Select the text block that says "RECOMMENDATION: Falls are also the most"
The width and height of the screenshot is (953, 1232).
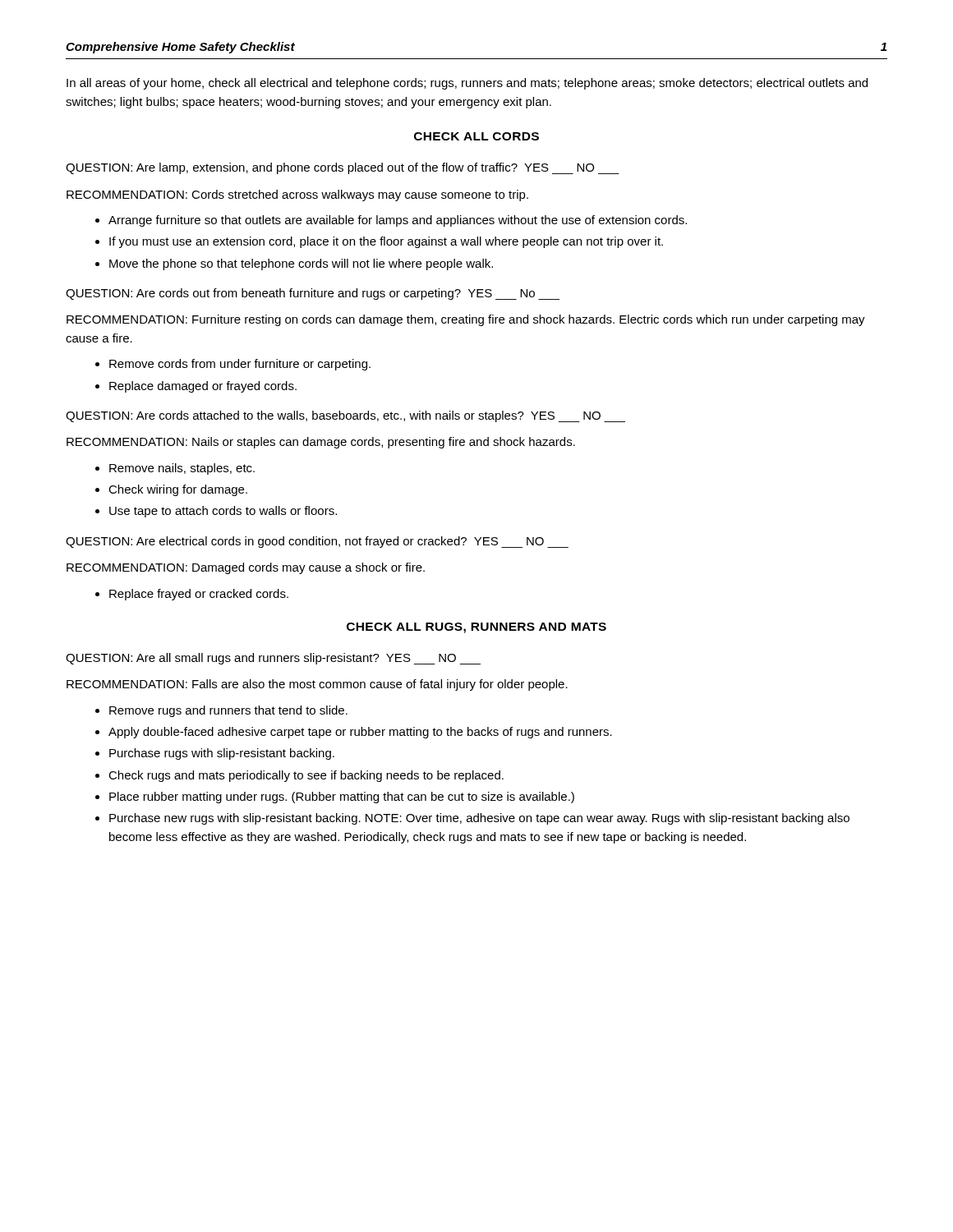pos(317,684)
